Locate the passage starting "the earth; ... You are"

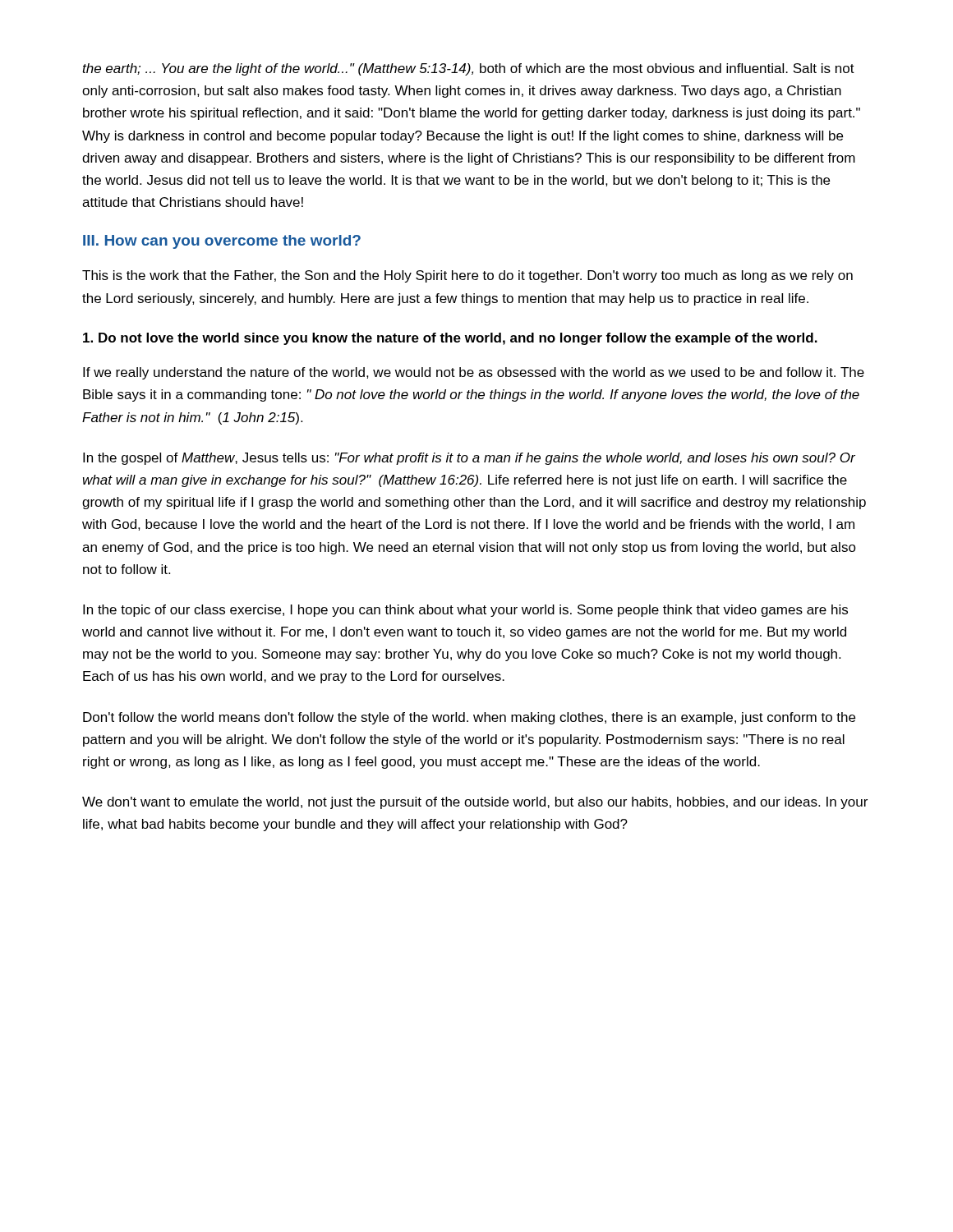click(471, 136)
